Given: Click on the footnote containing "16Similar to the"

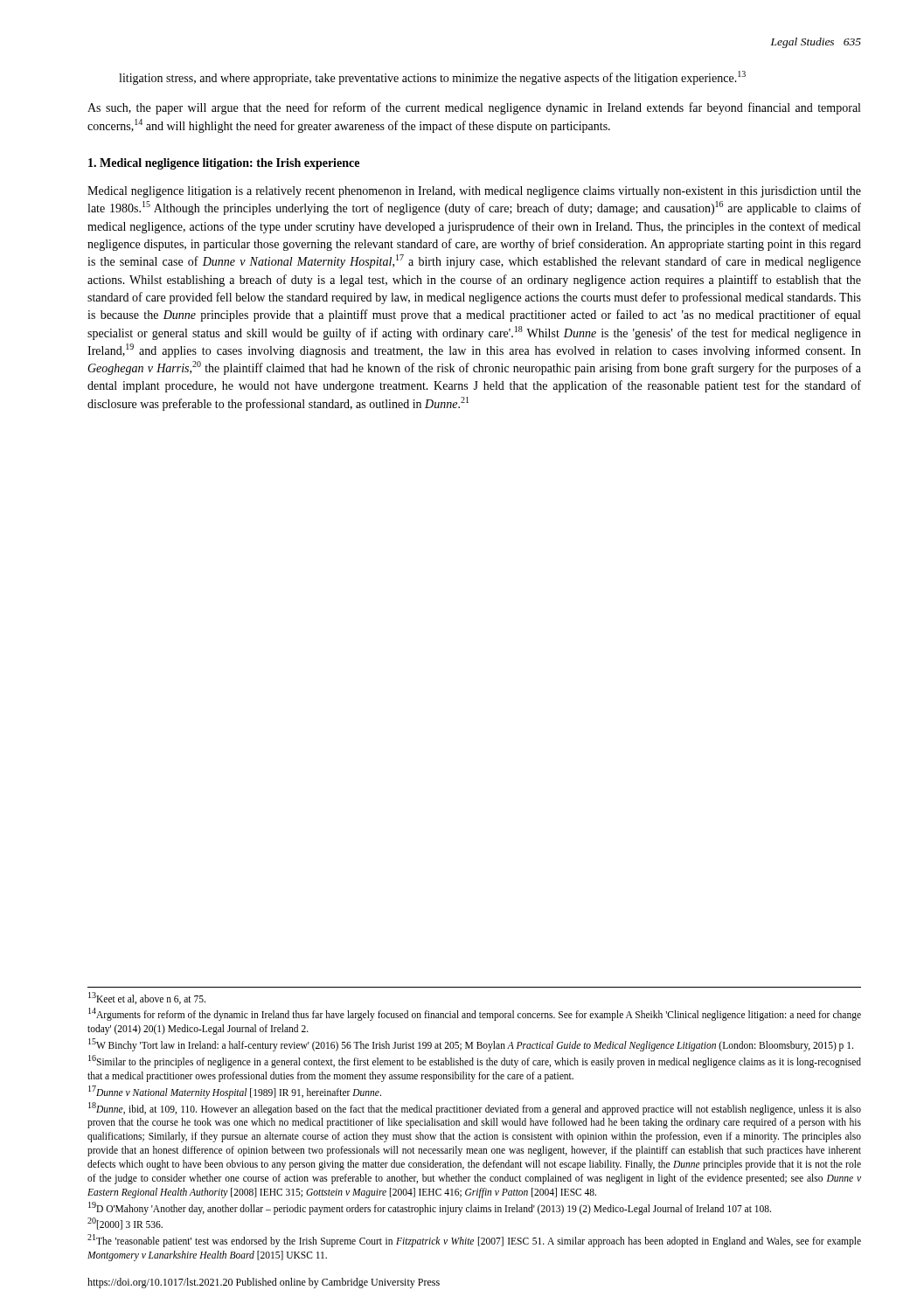Looking at the screenshot, I should click(474, 1068).
